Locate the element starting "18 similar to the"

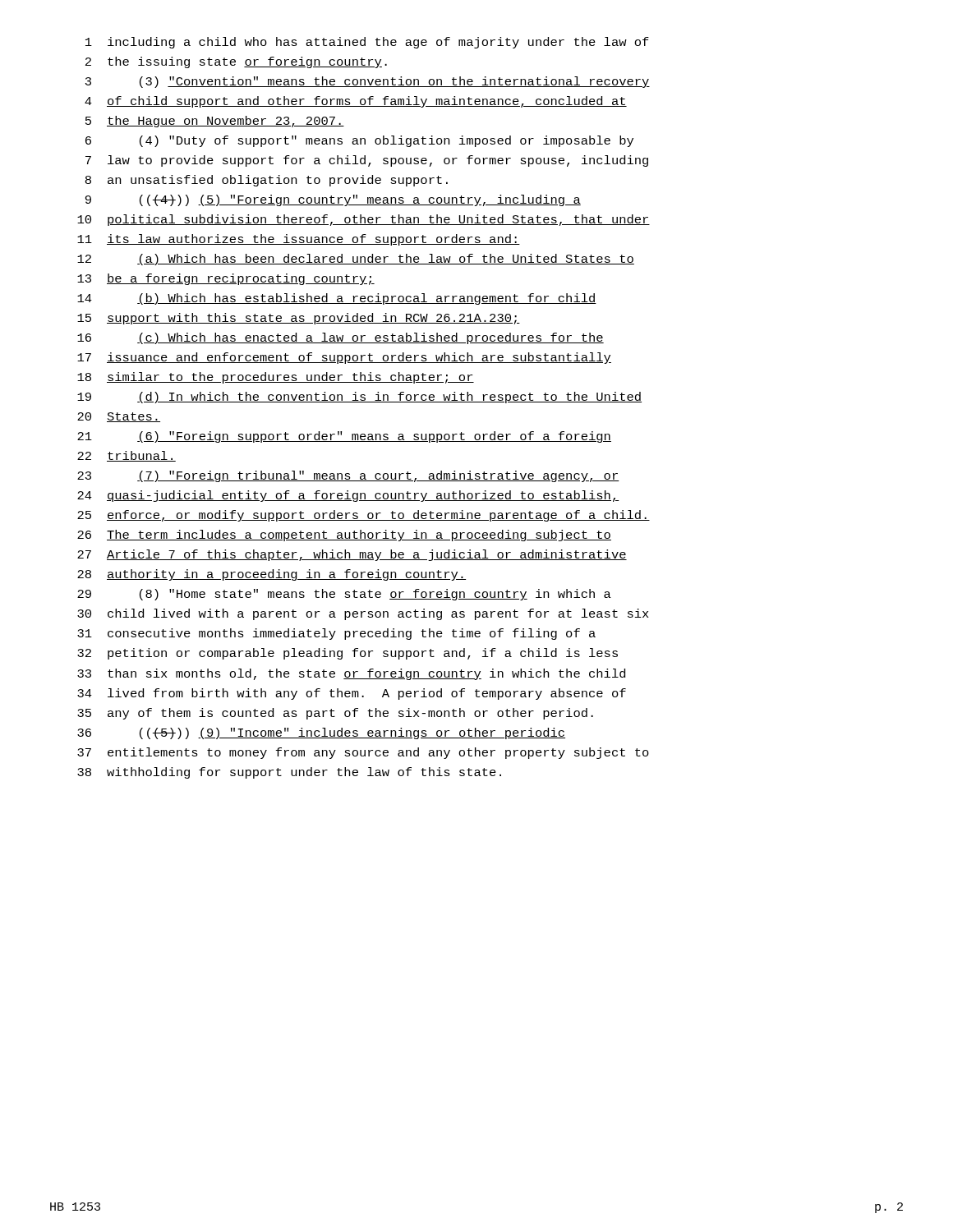click(x=476, y=378)
